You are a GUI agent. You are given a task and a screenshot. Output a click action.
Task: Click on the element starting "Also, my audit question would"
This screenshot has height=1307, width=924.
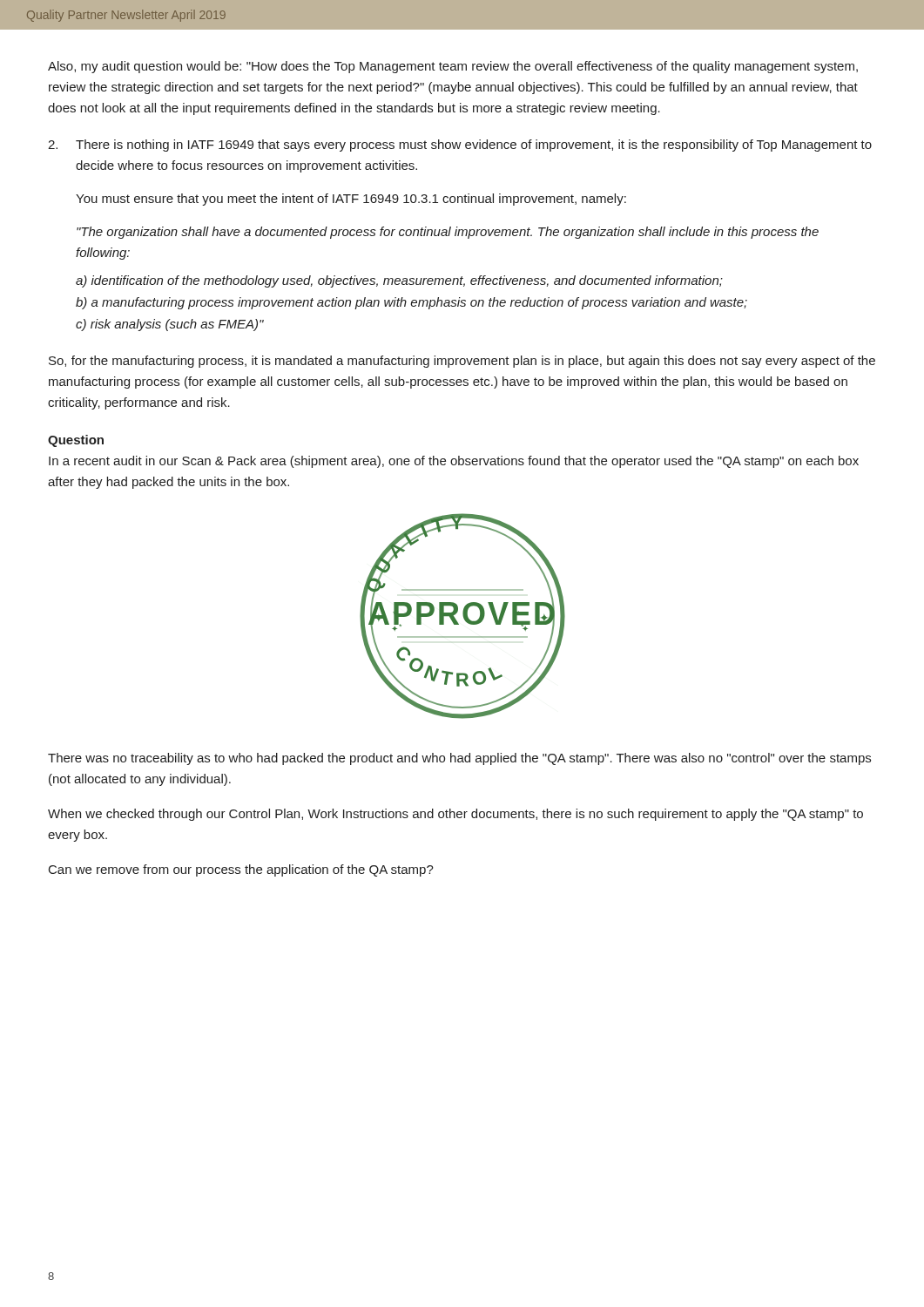pos(453,87)
